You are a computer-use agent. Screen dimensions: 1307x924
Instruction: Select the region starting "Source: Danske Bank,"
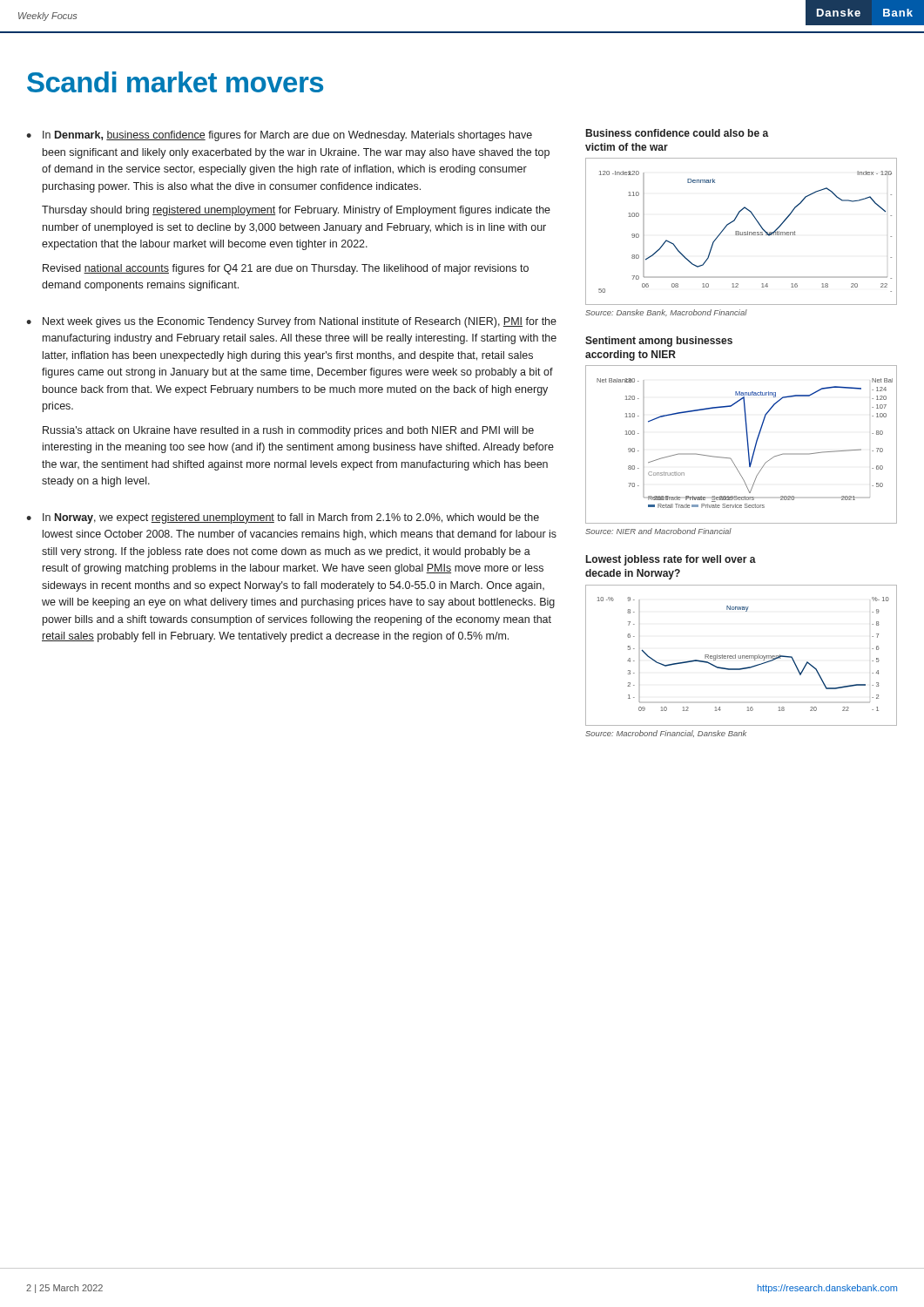666,313
